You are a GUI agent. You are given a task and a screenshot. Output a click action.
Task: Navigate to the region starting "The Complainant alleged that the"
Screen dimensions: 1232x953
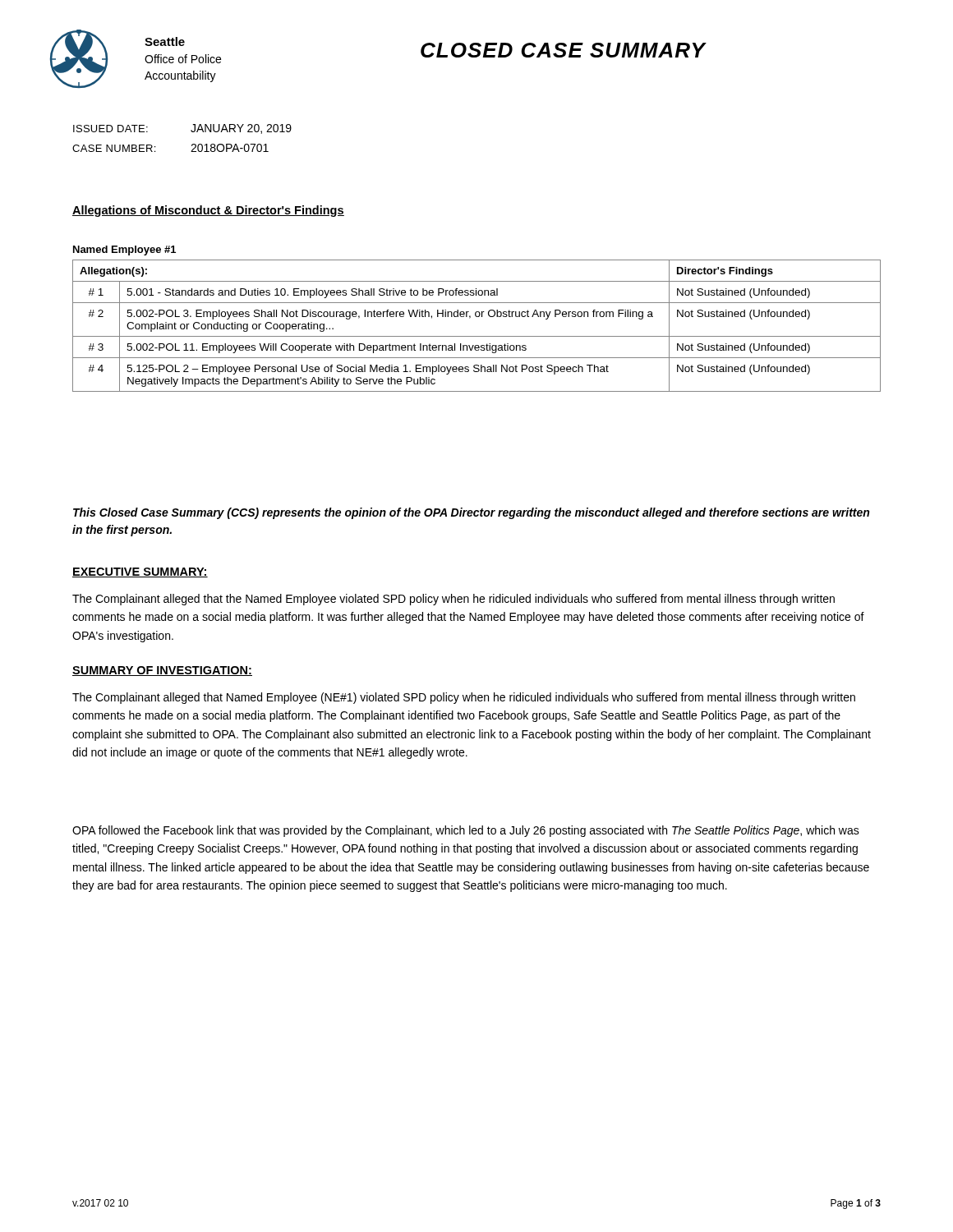468,617
